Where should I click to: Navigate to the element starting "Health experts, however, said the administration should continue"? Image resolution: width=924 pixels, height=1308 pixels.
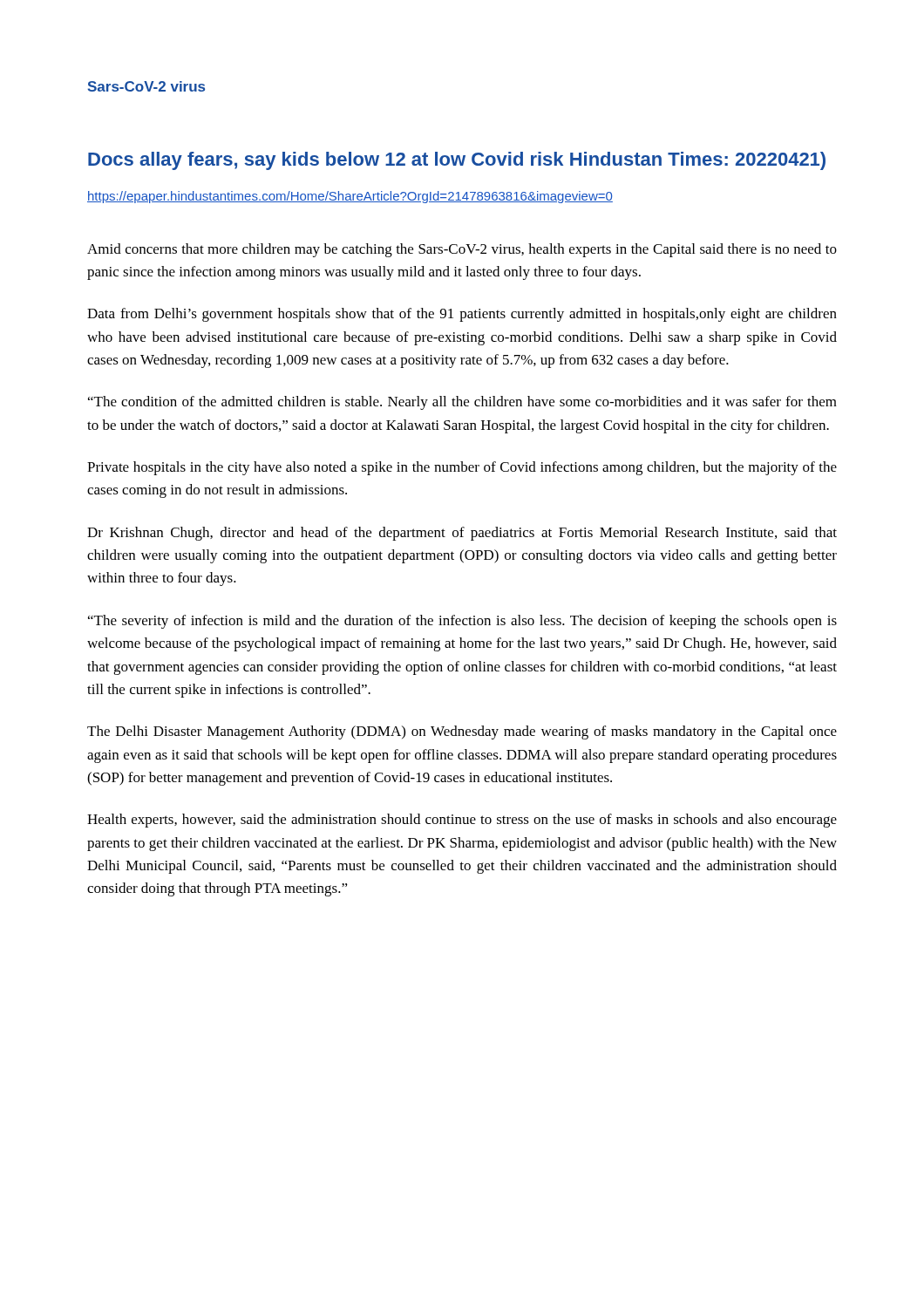tap(462, 854)
